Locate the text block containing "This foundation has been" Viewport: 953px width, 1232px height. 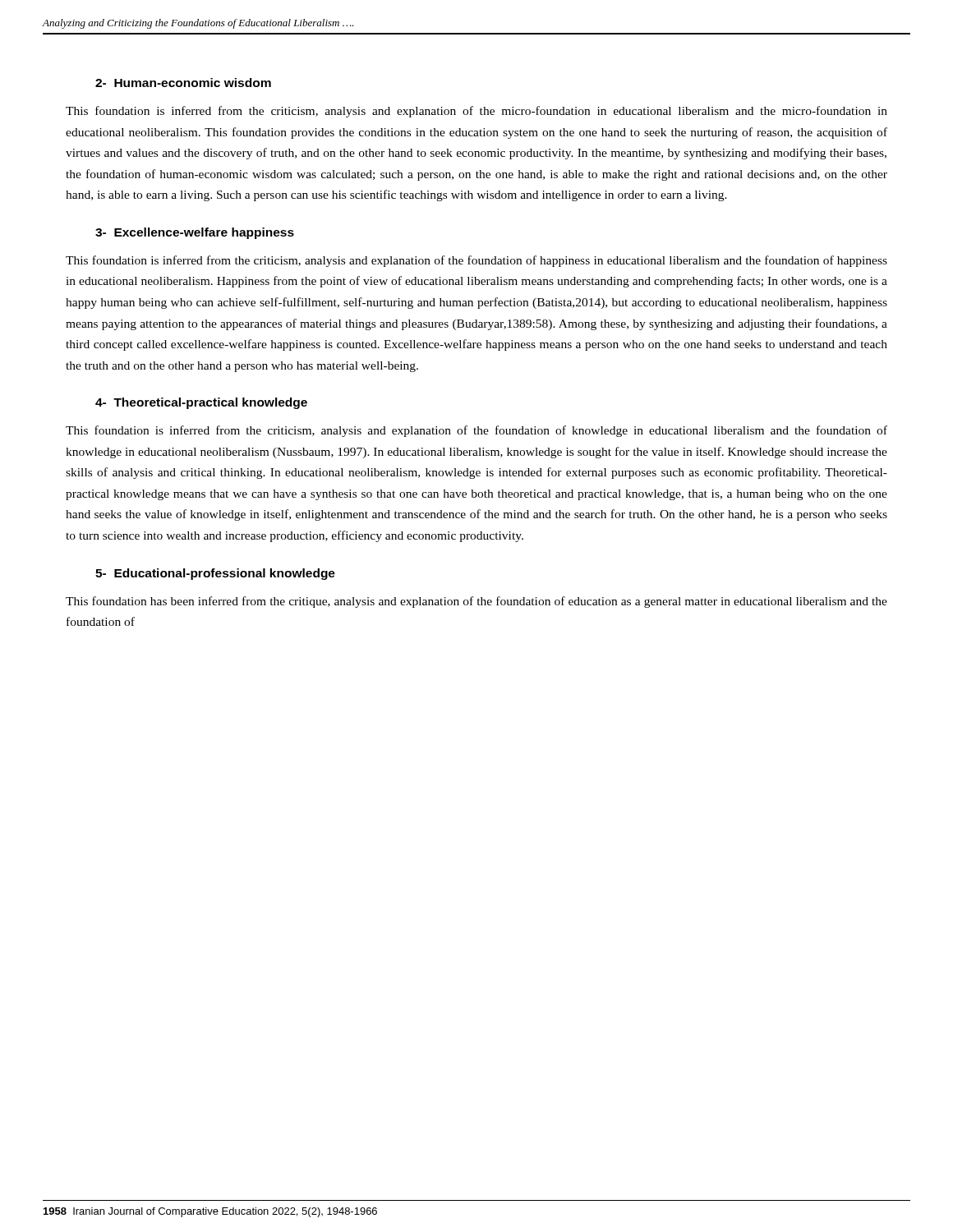pyautogui.click(x=476, y=611)
